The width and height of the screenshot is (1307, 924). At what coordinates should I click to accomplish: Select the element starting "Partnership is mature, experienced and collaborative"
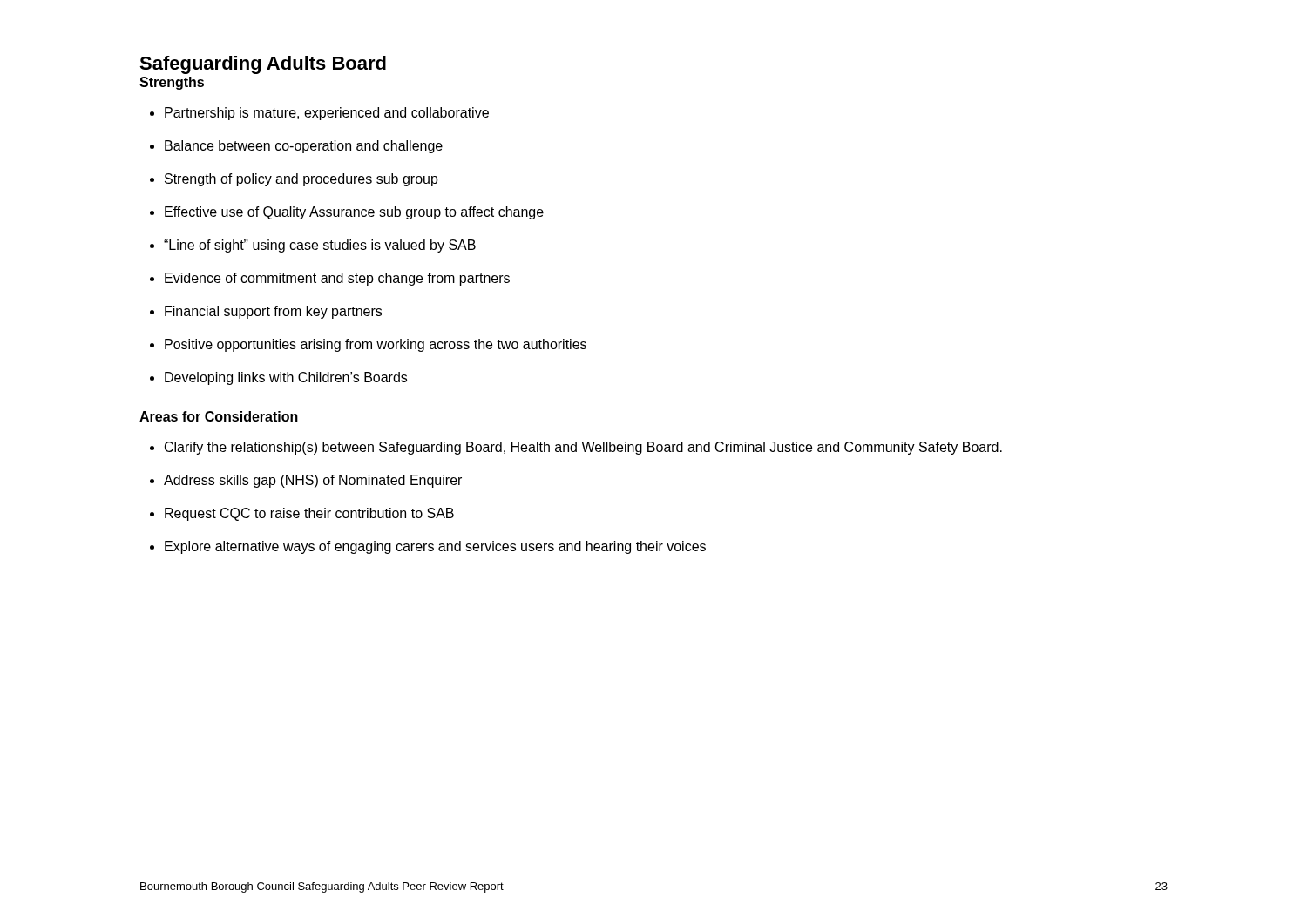coord(327,114)
